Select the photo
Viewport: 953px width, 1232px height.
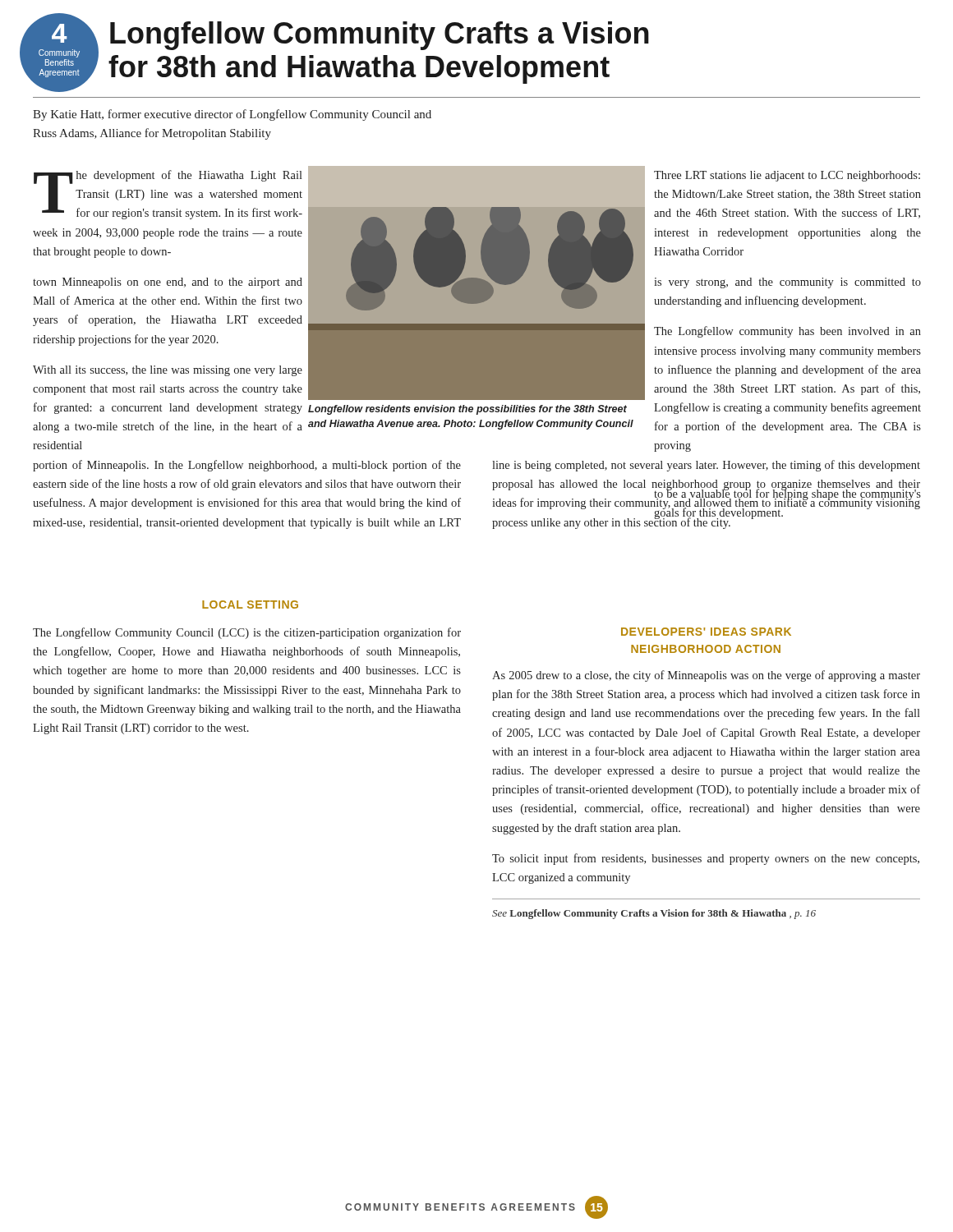[476, 283]
